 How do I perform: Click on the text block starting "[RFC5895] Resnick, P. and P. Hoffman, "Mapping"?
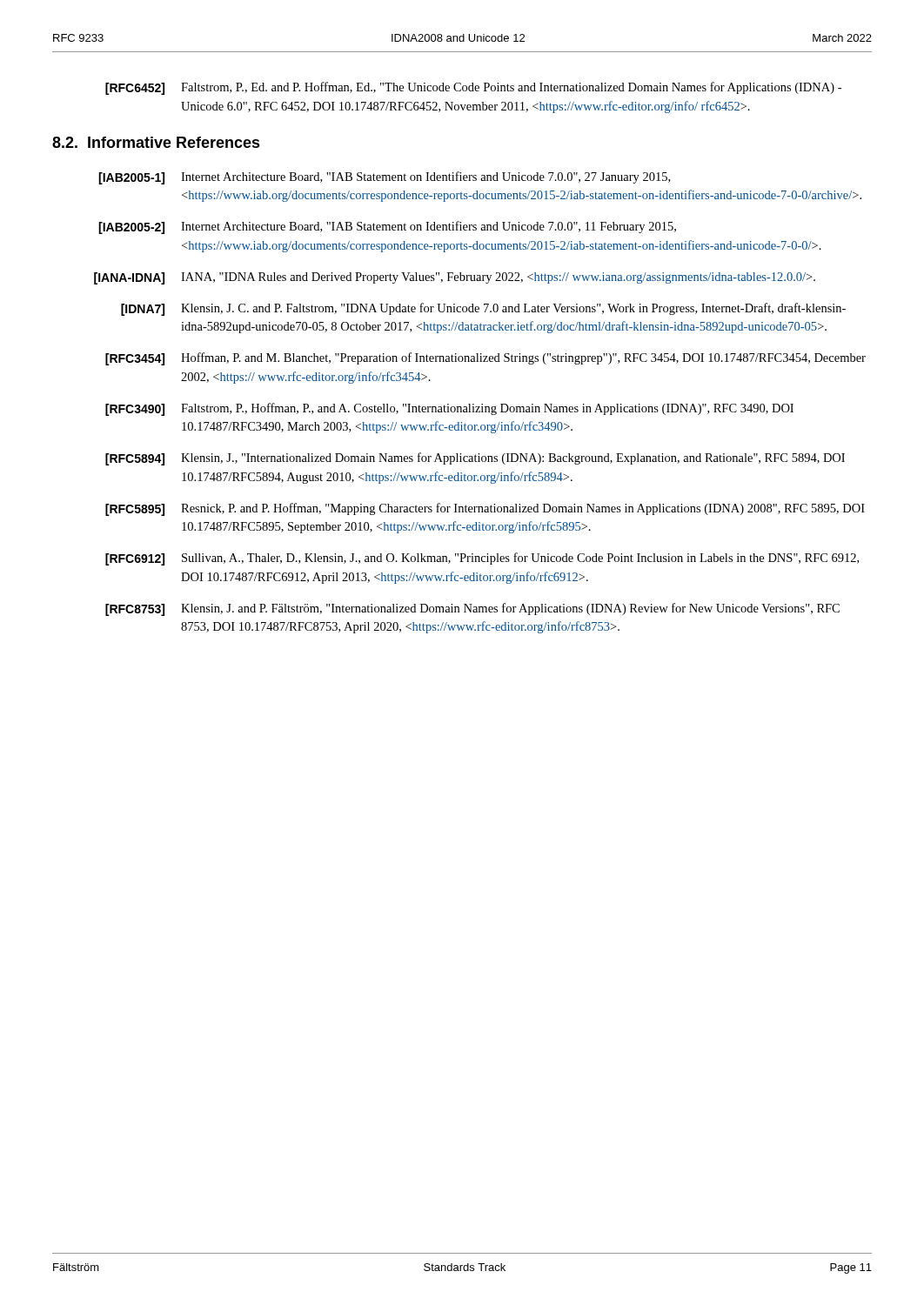coord(462,518)
